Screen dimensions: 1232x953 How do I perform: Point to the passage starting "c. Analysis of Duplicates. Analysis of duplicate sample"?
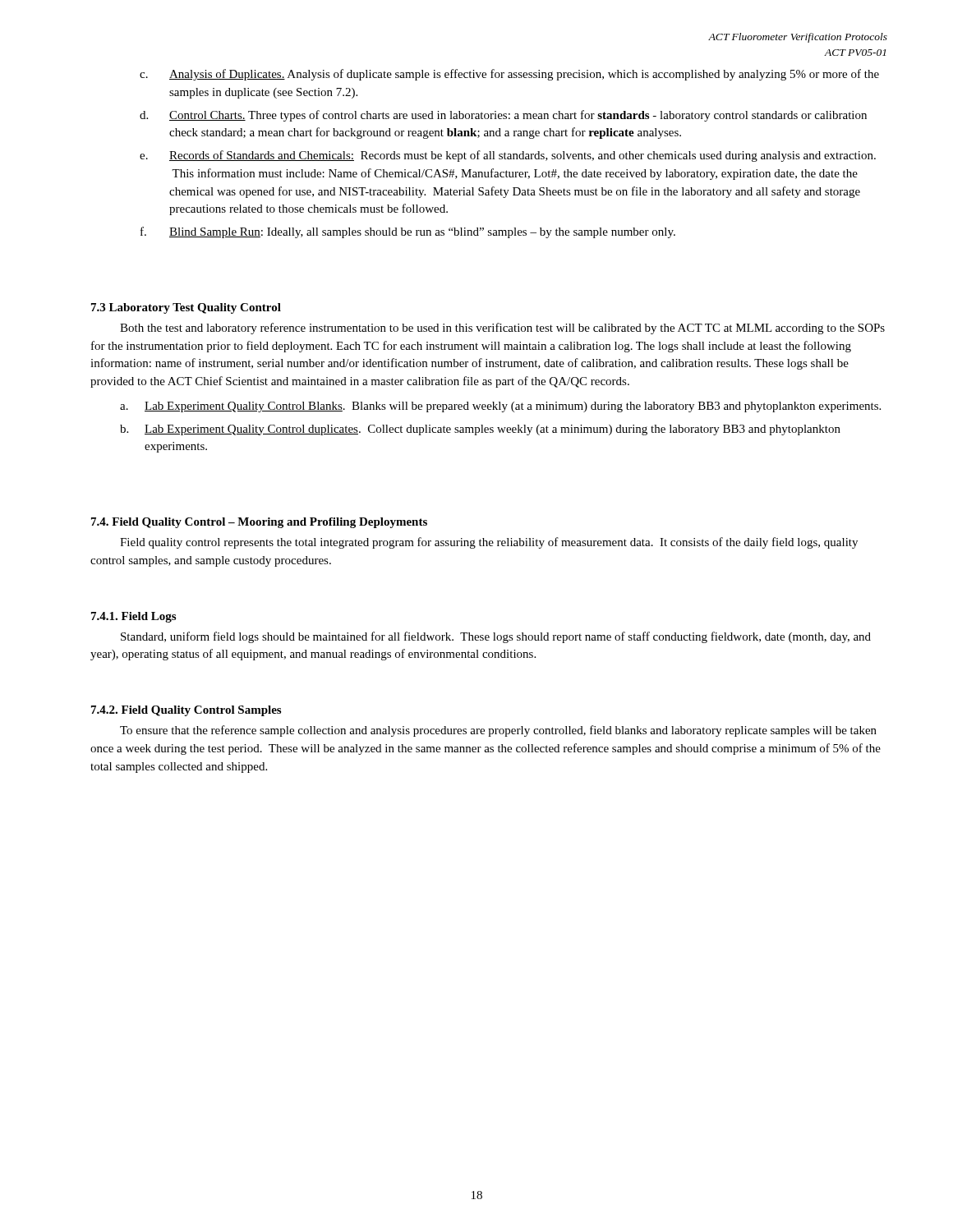tap(513, 84)
